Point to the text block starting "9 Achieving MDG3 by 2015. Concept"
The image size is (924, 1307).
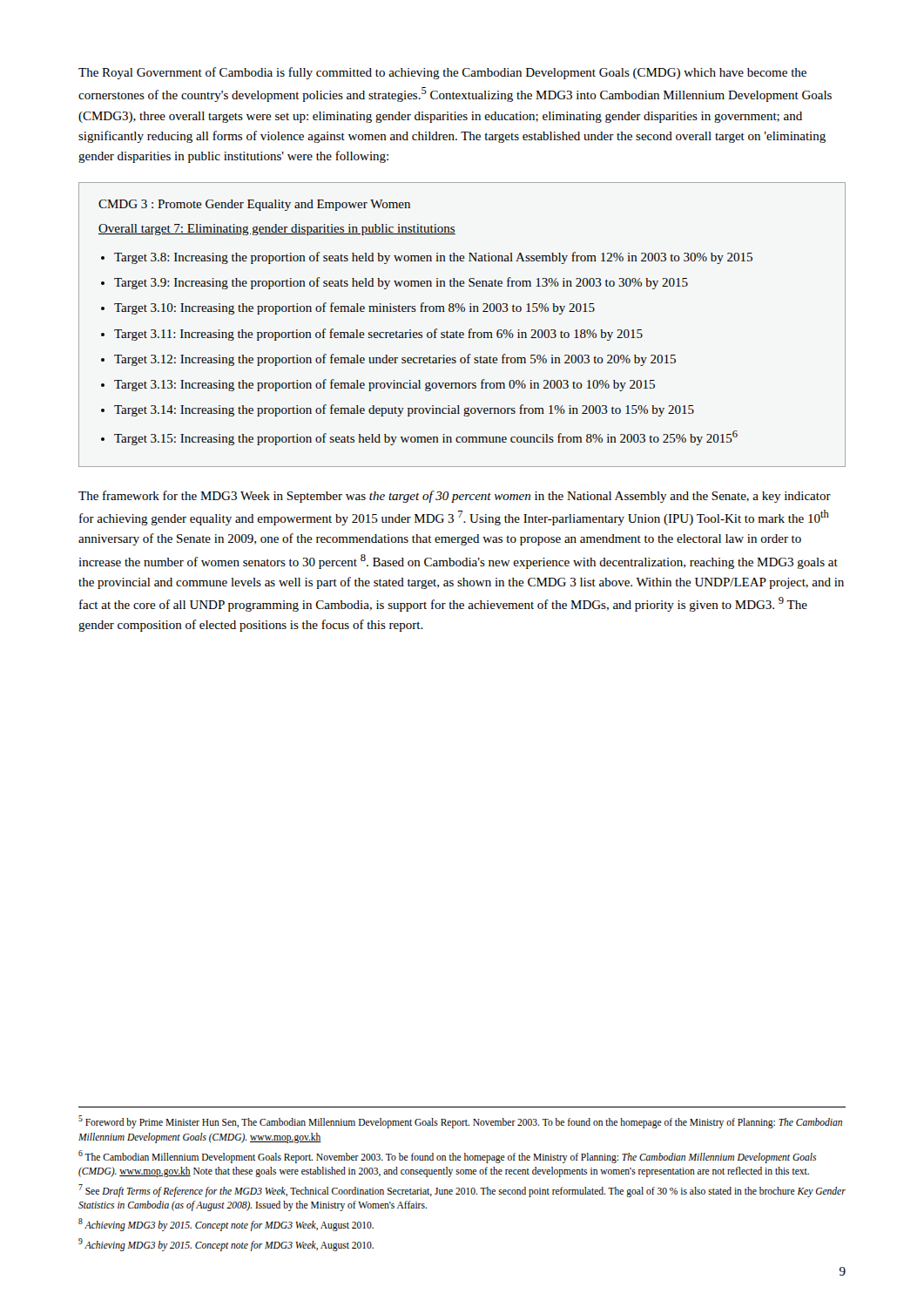226,1243
